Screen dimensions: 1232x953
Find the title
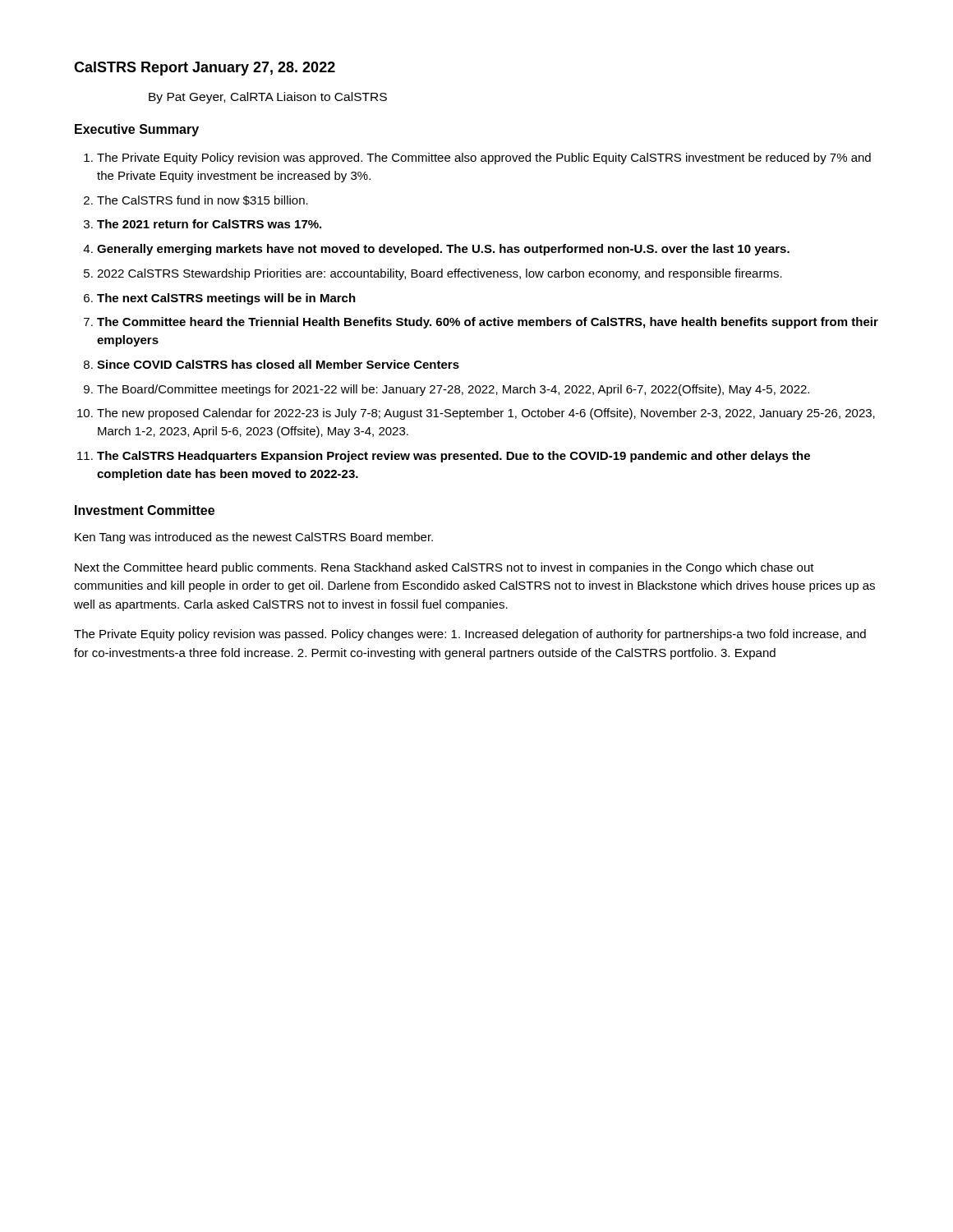pyautogui.click(x=476, y=68)
